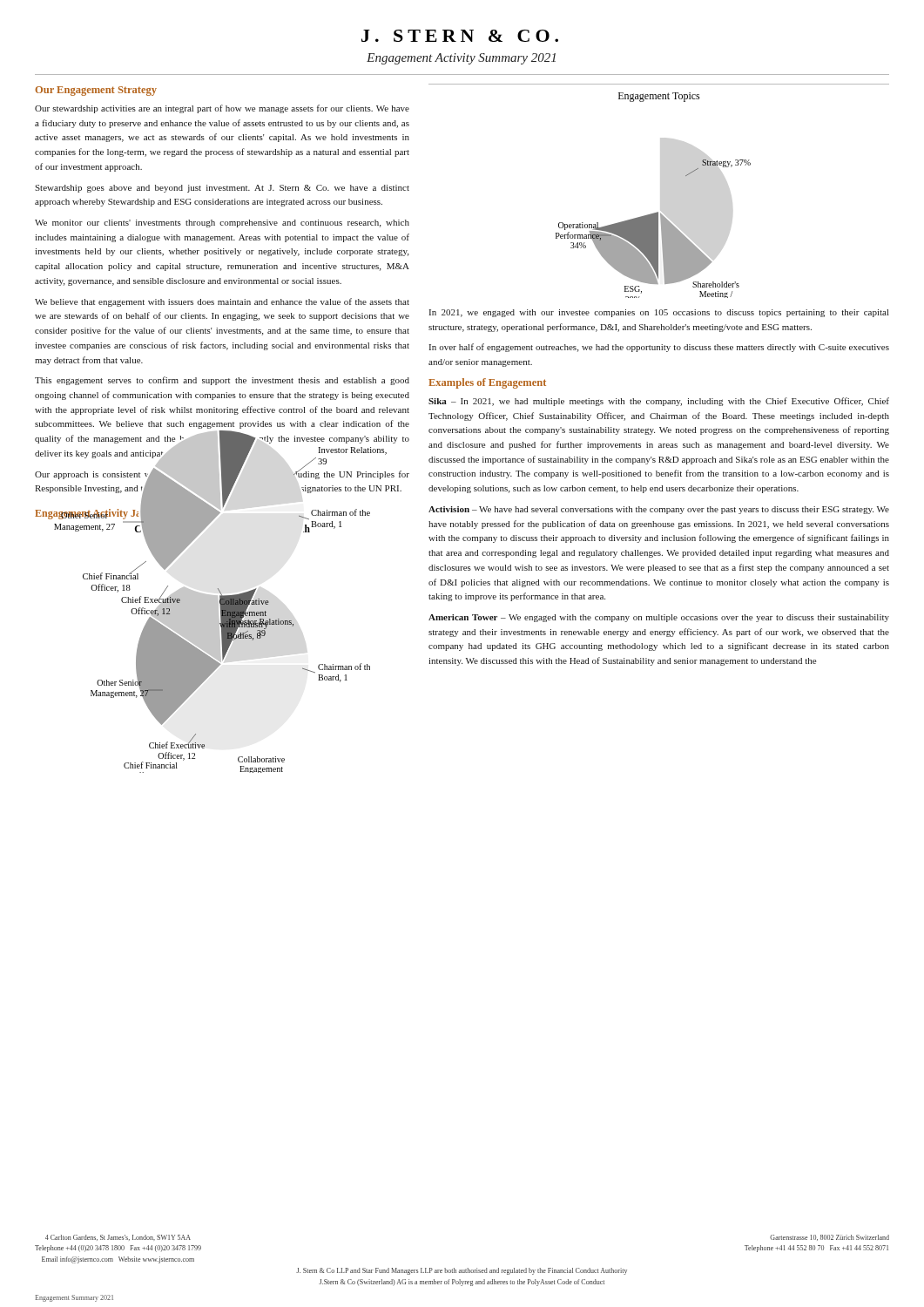924x1307 pixels.
Task: Find the text block containing "American Tower – We"
Action: point(659,639)
